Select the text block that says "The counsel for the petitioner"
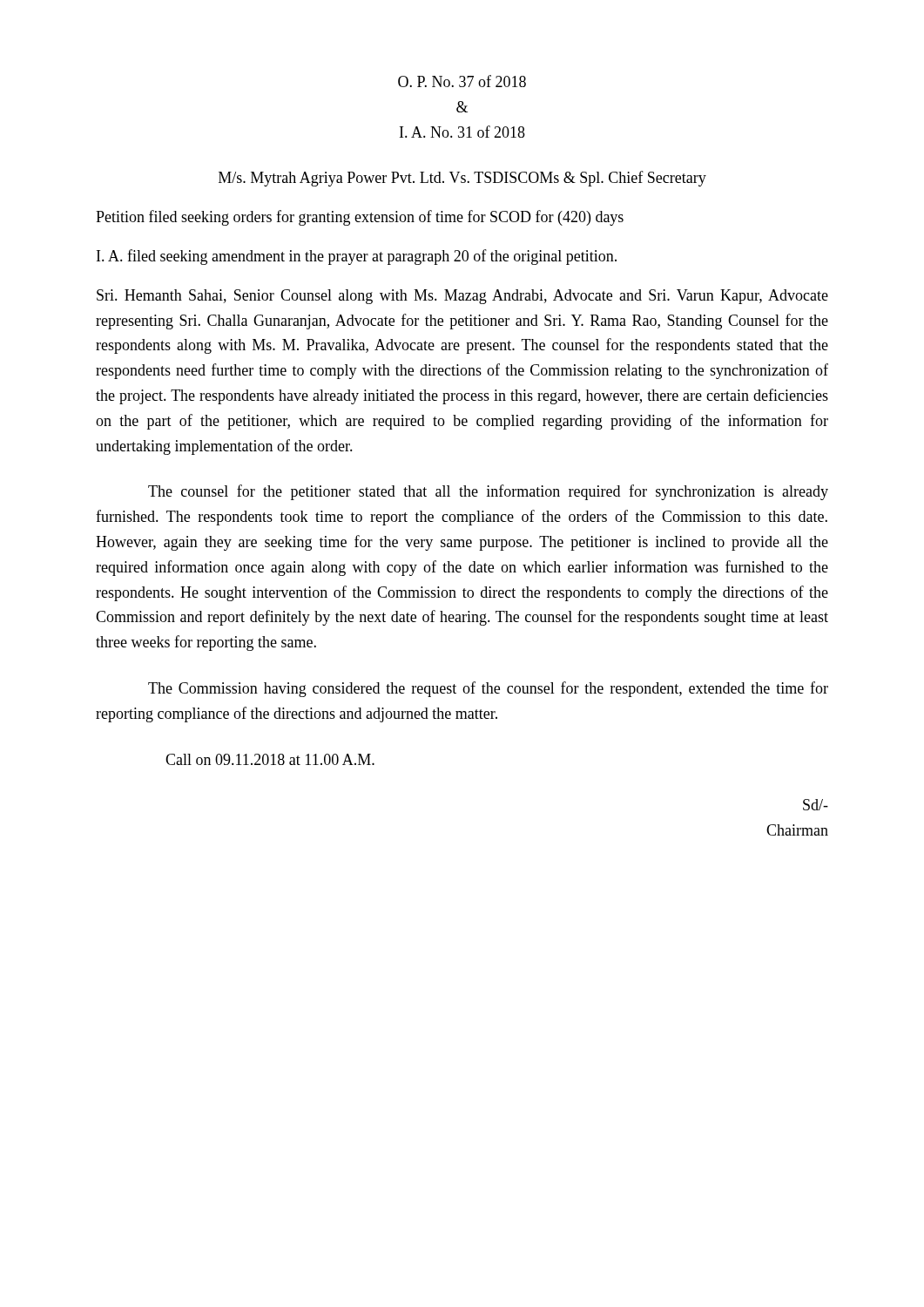The height and width of the screenshot is (1307, 924). pos(462,567)
